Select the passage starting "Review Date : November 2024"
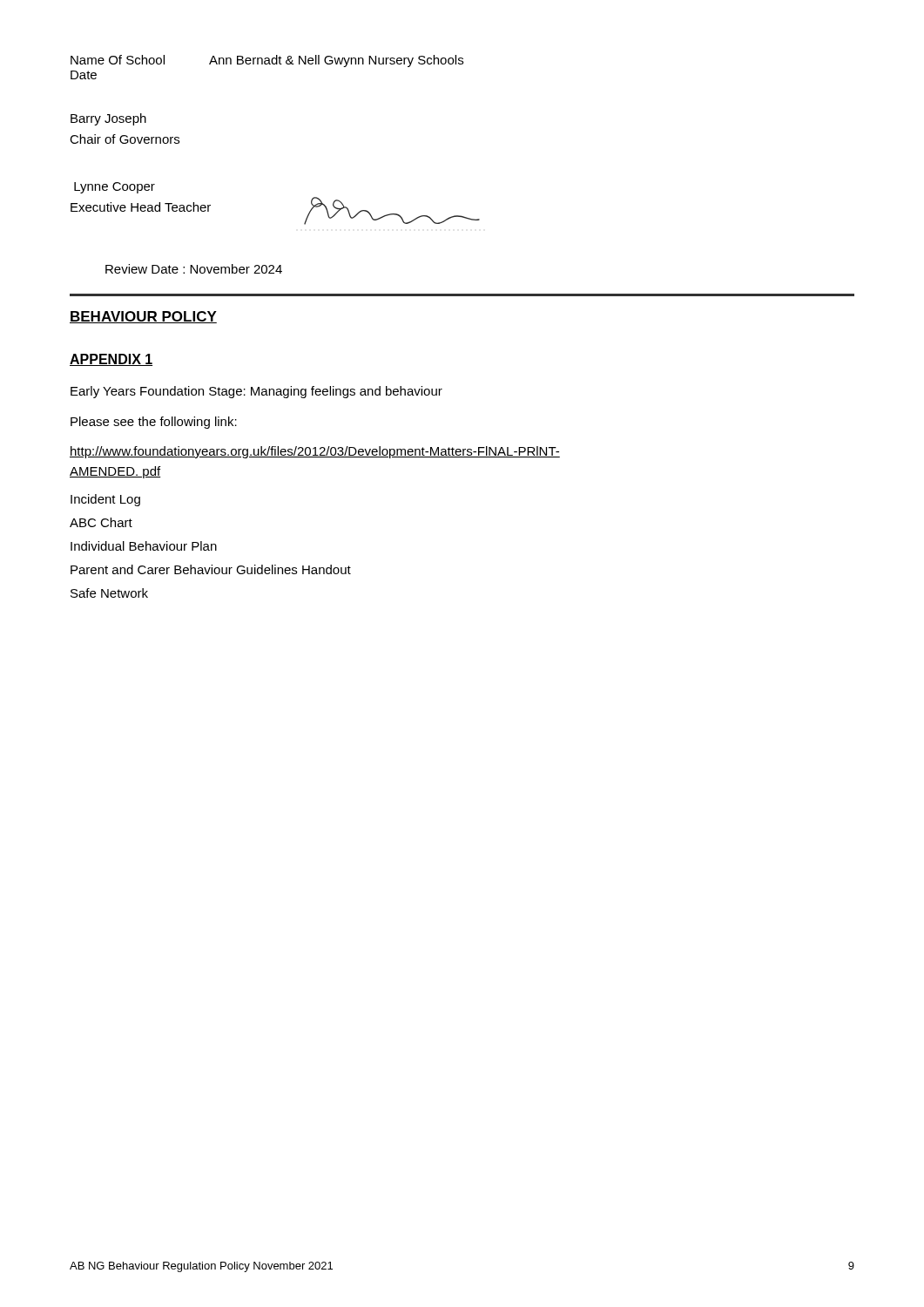The image size is (924, 1307). 193,269
